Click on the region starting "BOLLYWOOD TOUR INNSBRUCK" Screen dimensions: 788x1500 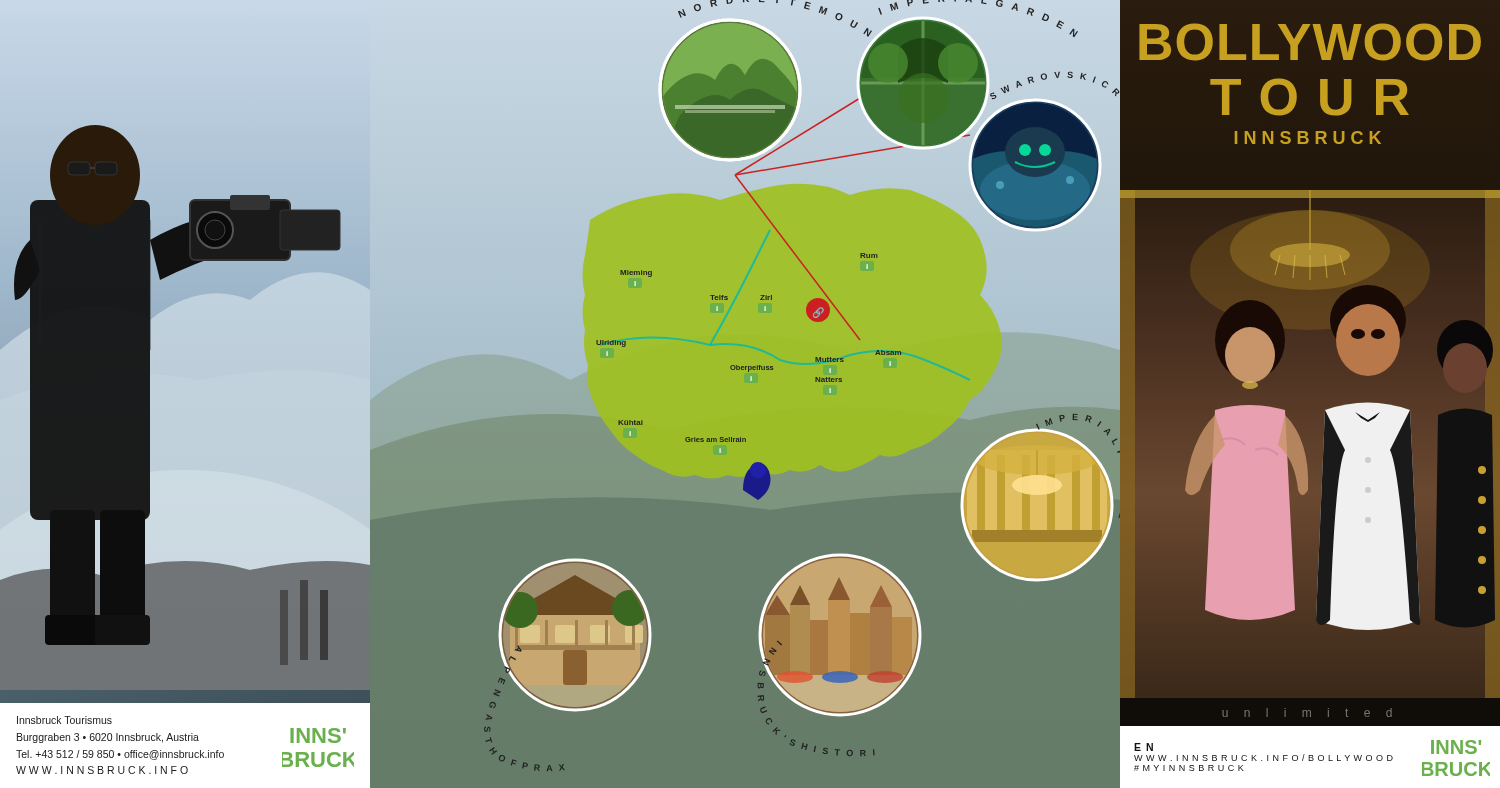(1310, 75)
